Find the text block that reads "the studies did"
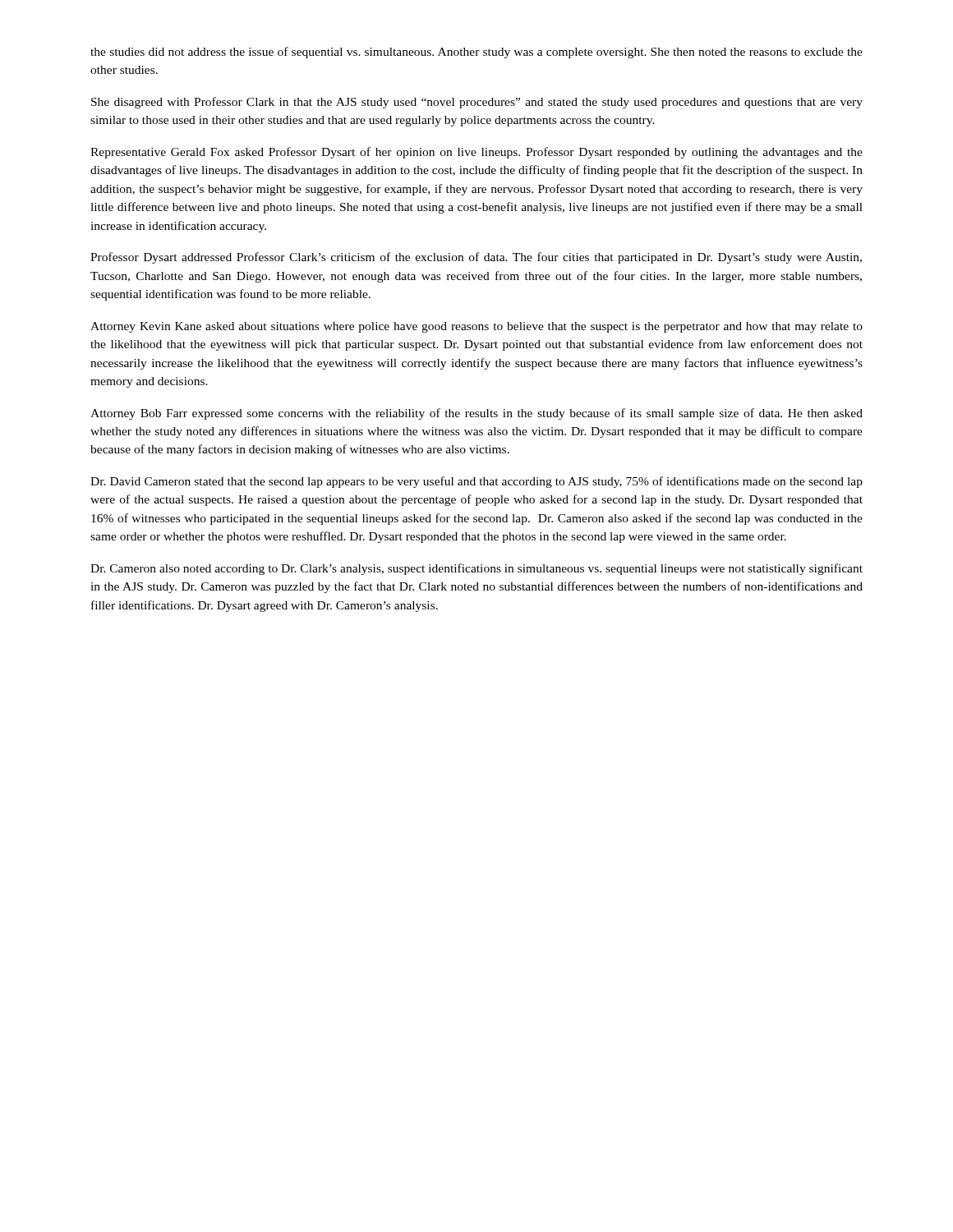This screenshot has width=953, height=1232. (476, 61)
